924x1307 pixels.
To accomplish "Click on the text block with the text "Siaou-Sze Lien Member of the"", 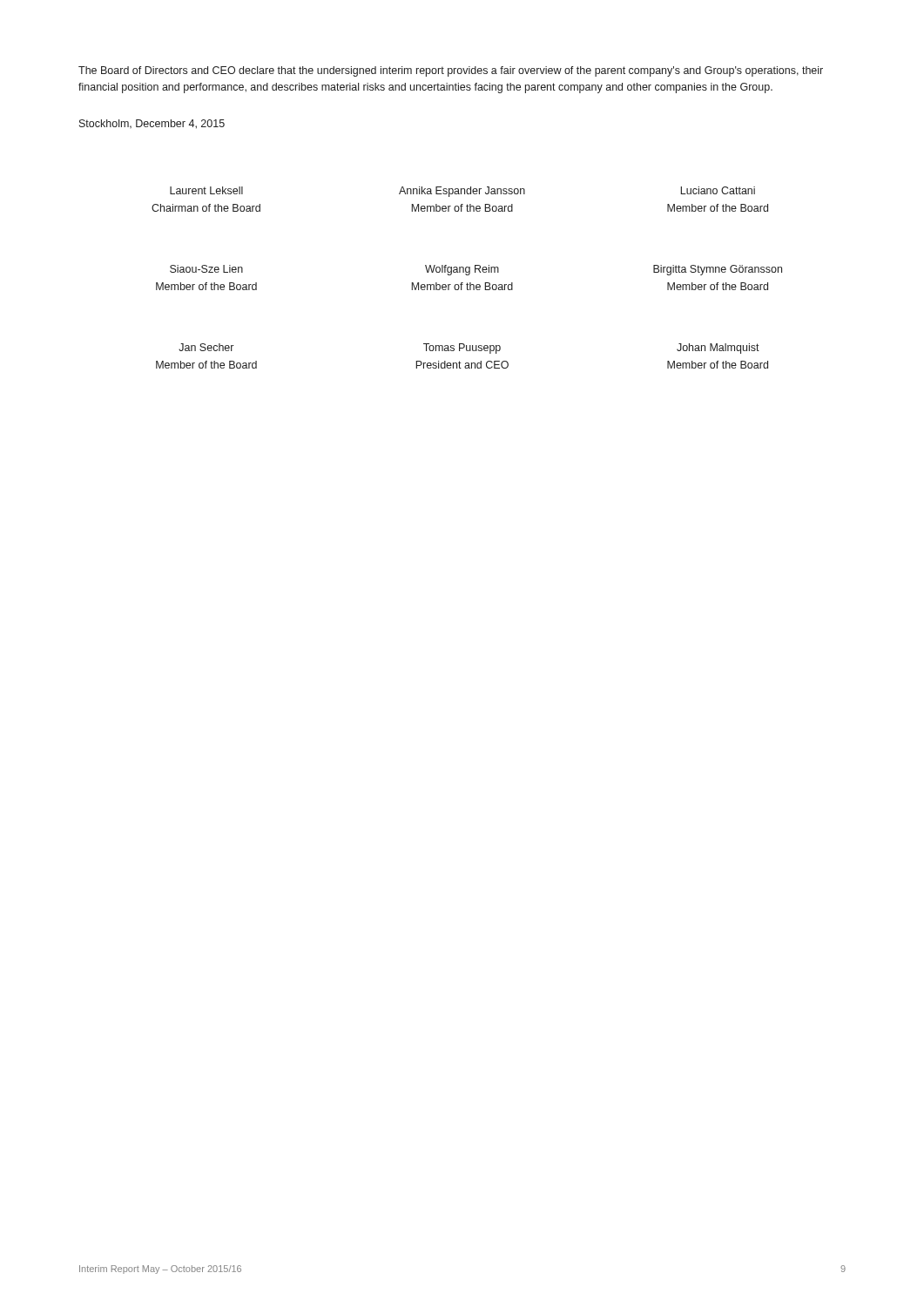I will click(206, 278).
